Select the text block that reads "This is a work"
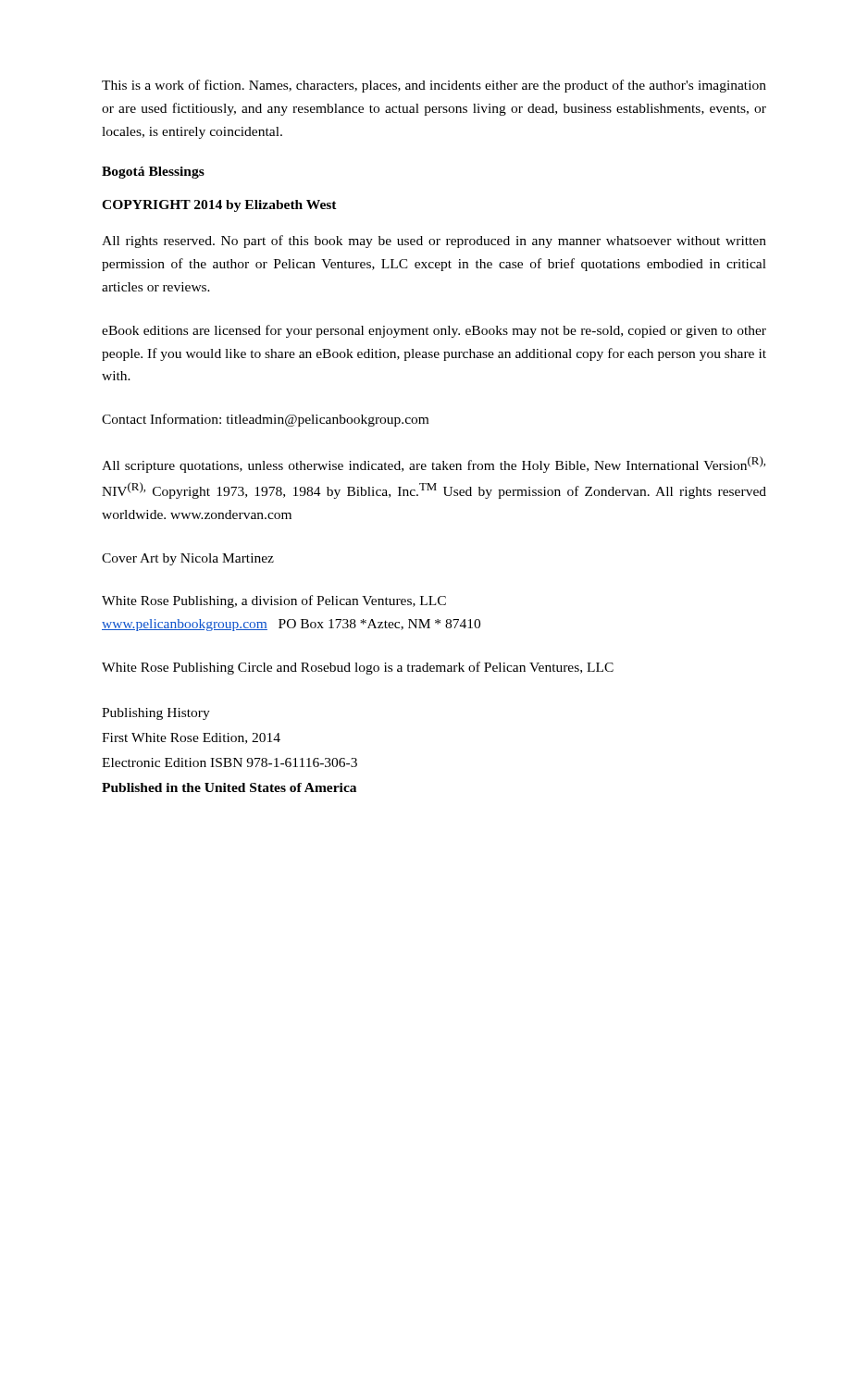Viewport: 868px width, 1388px height. pos(434,108)
